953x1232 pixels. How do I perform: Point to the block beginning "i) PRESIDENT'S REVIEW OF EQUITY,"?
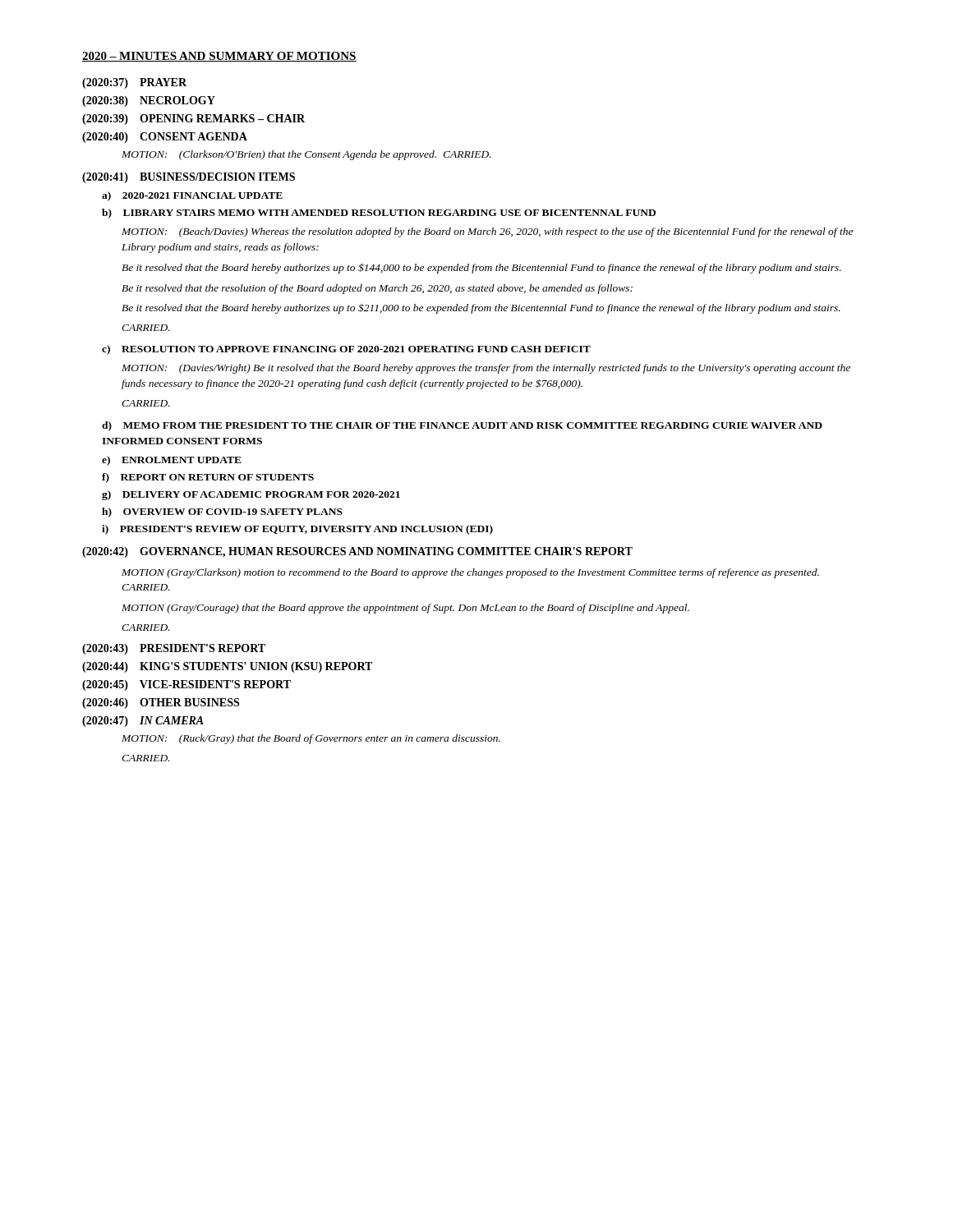297,528
